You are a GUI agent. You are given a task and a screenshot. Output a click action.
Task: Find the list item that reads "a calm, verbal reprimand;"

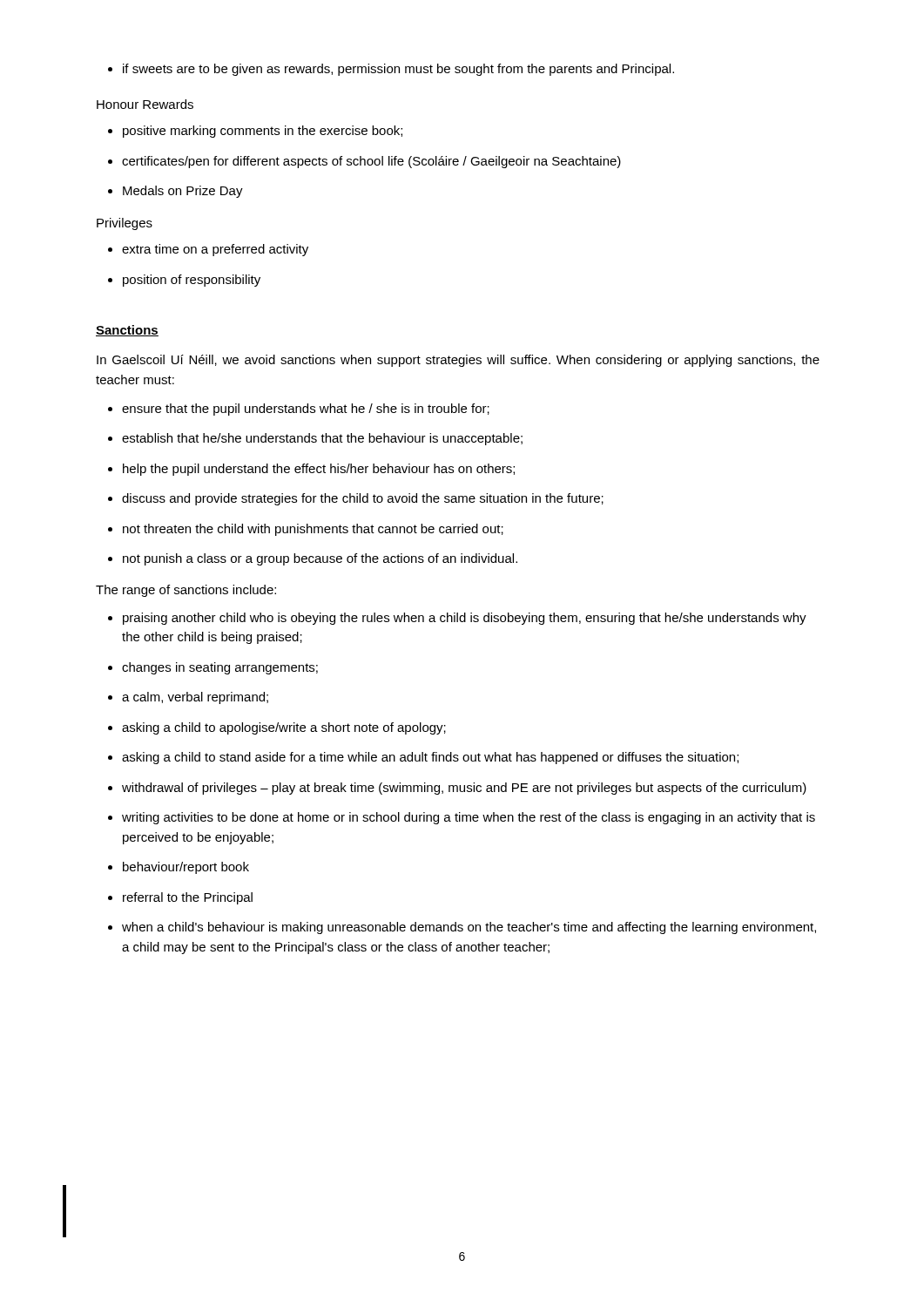pos(188,698)
